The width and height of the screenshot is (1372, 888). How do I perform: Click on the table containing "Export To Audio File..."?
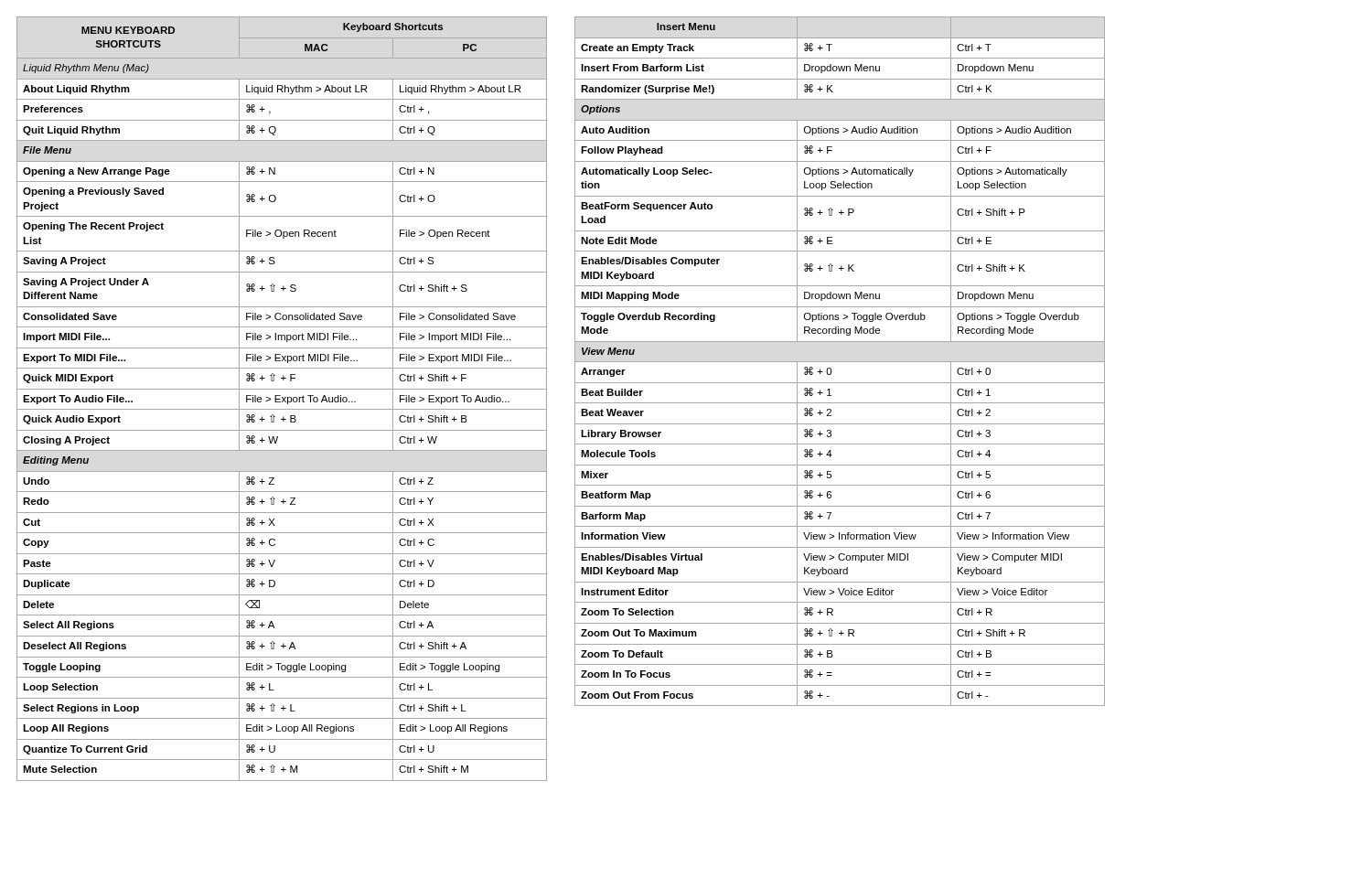pyautogui.click(x=282, y=399)
